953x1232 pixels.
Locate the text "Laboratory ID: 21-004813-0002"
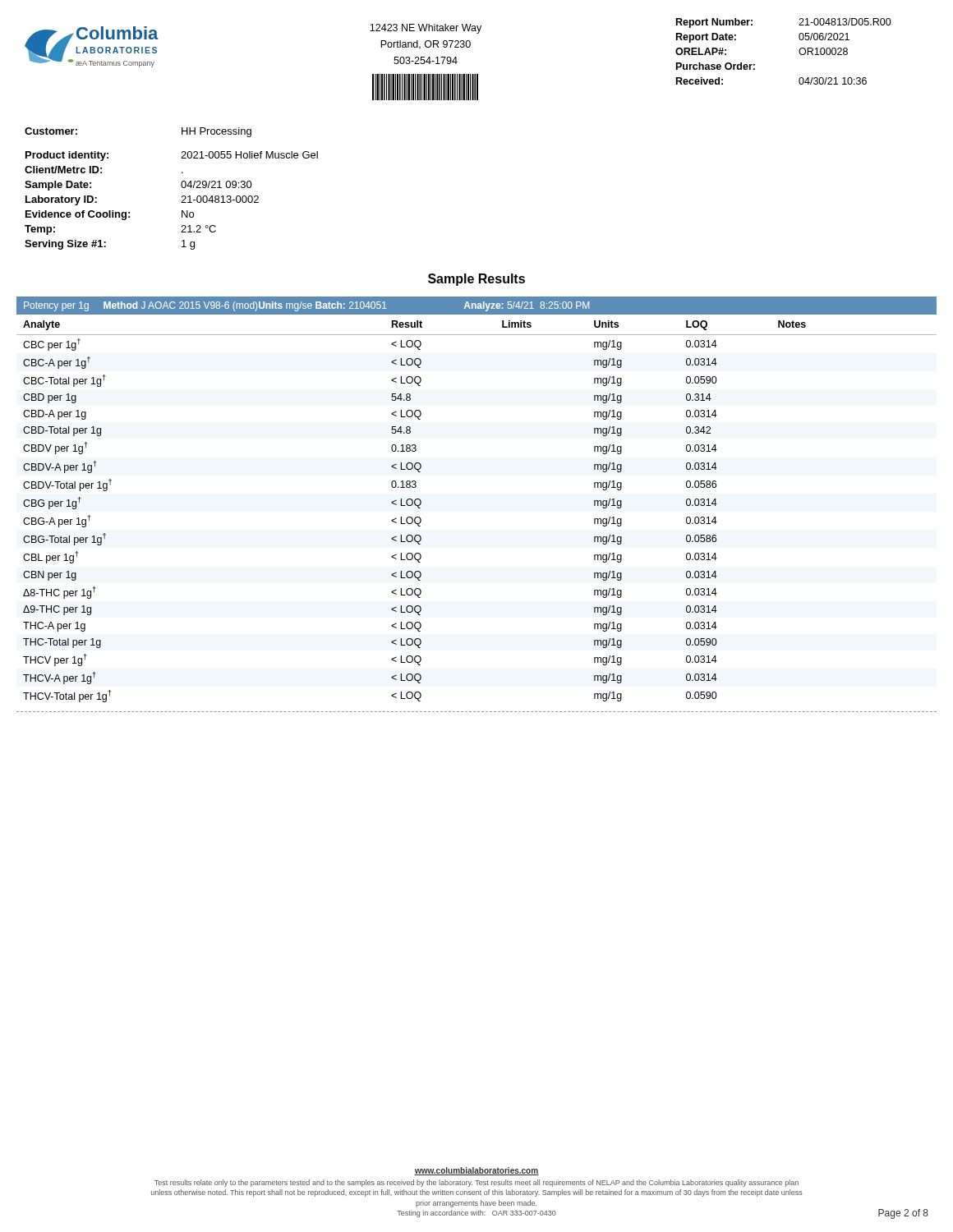pos(60,200)
